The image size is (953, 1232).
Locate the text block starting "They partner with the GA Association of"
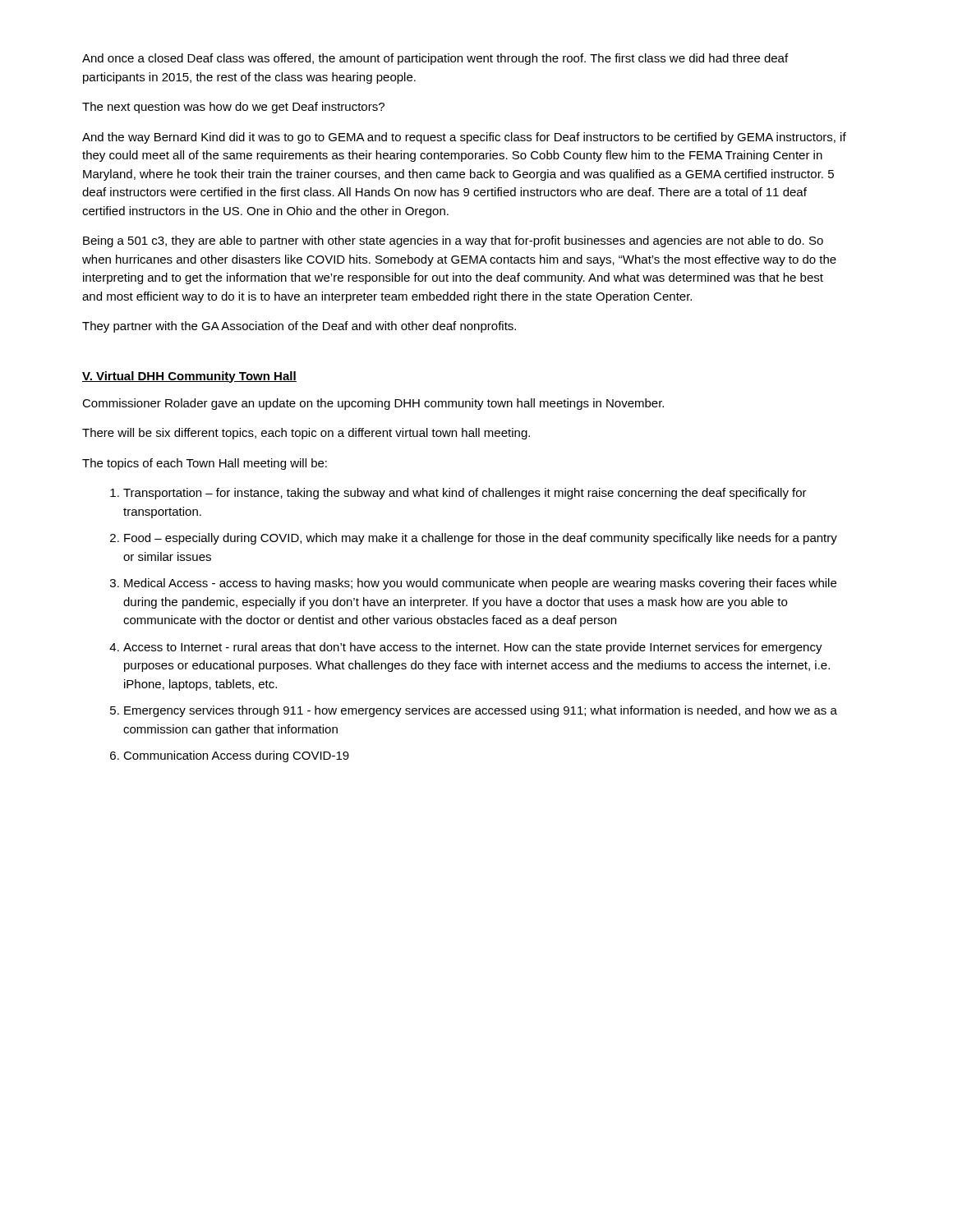coord(300,326)
